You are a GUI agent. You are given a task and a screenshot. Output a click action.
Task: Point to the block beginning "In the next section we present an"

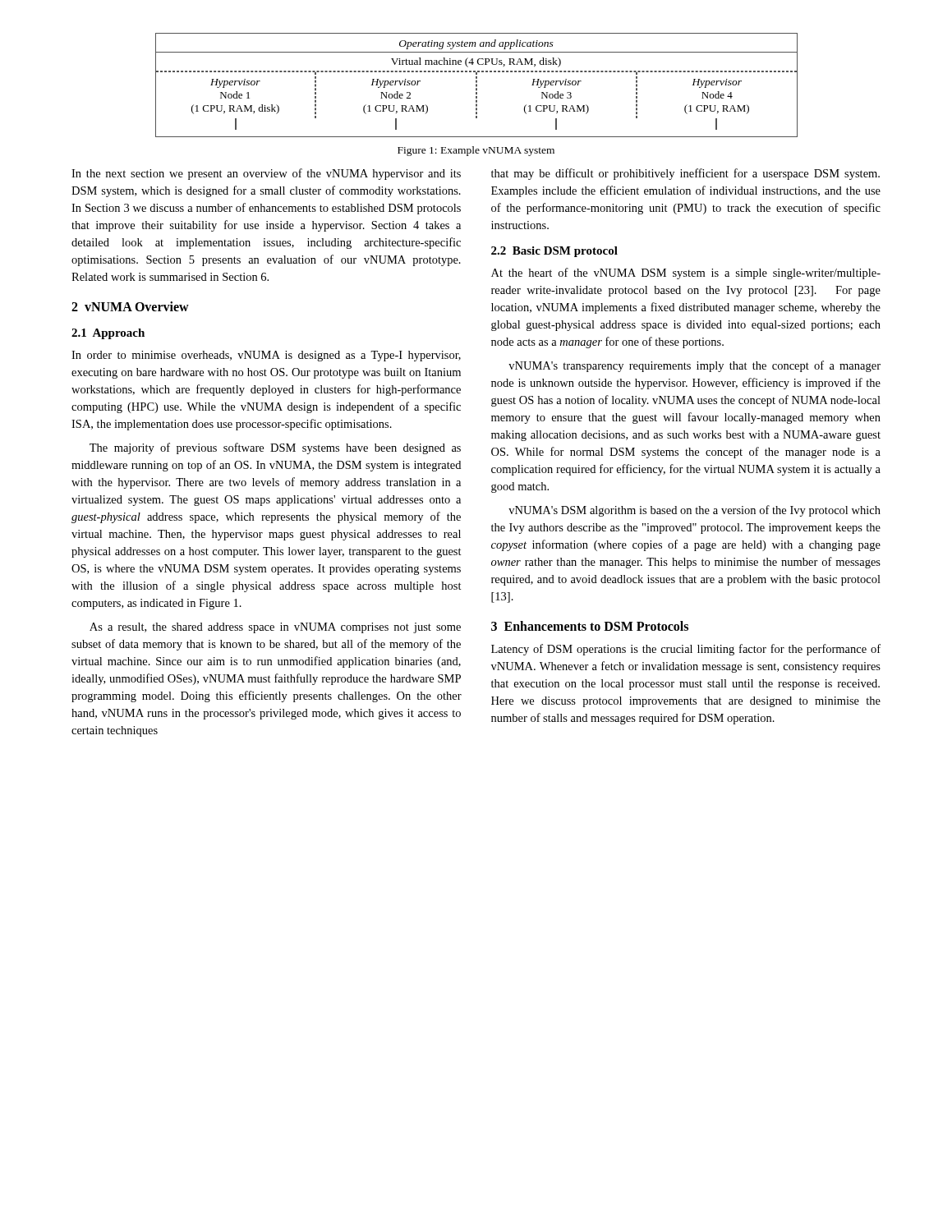266,226
